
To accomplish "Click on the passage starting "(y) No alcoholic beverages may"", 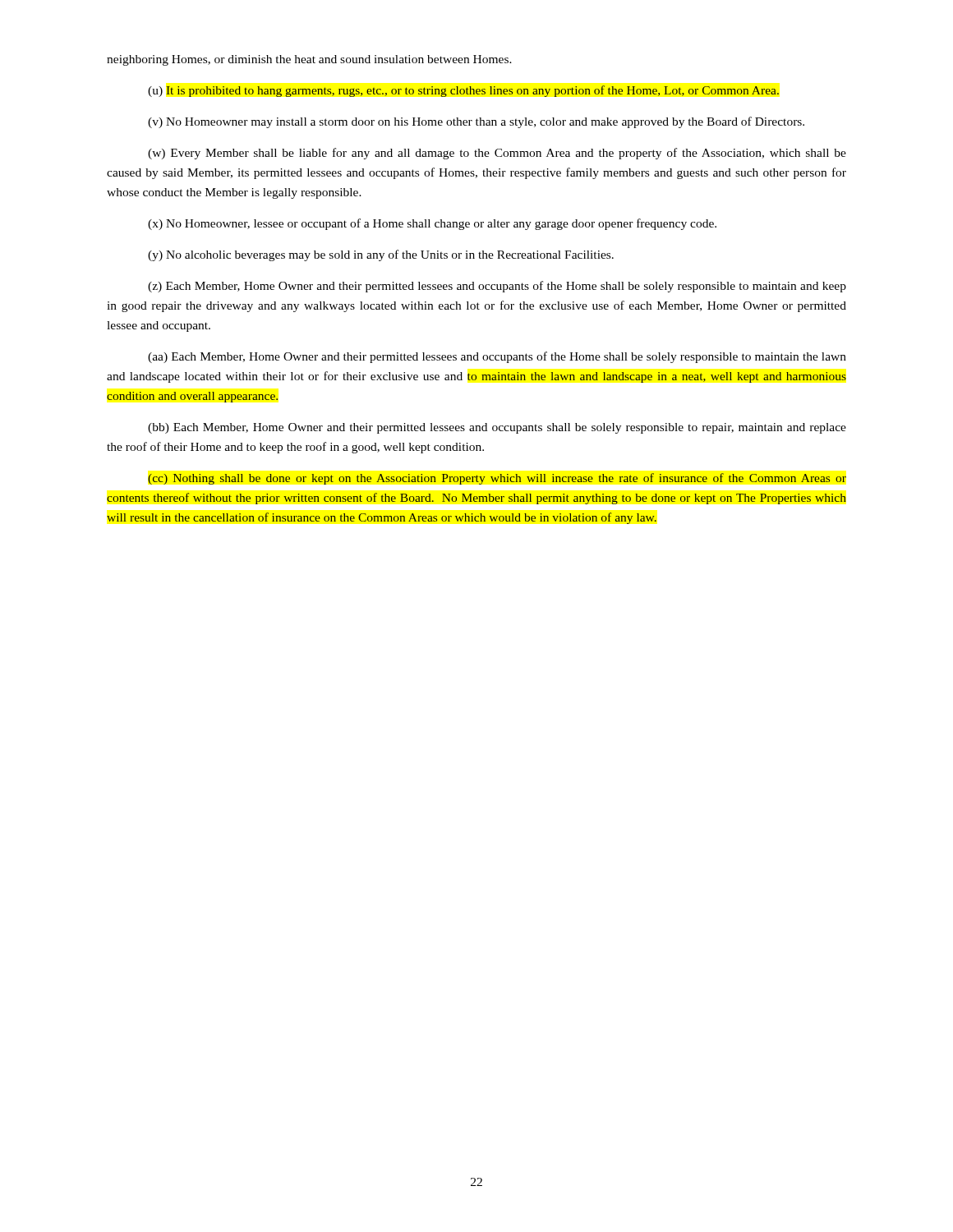I will [x=381, y=254].
